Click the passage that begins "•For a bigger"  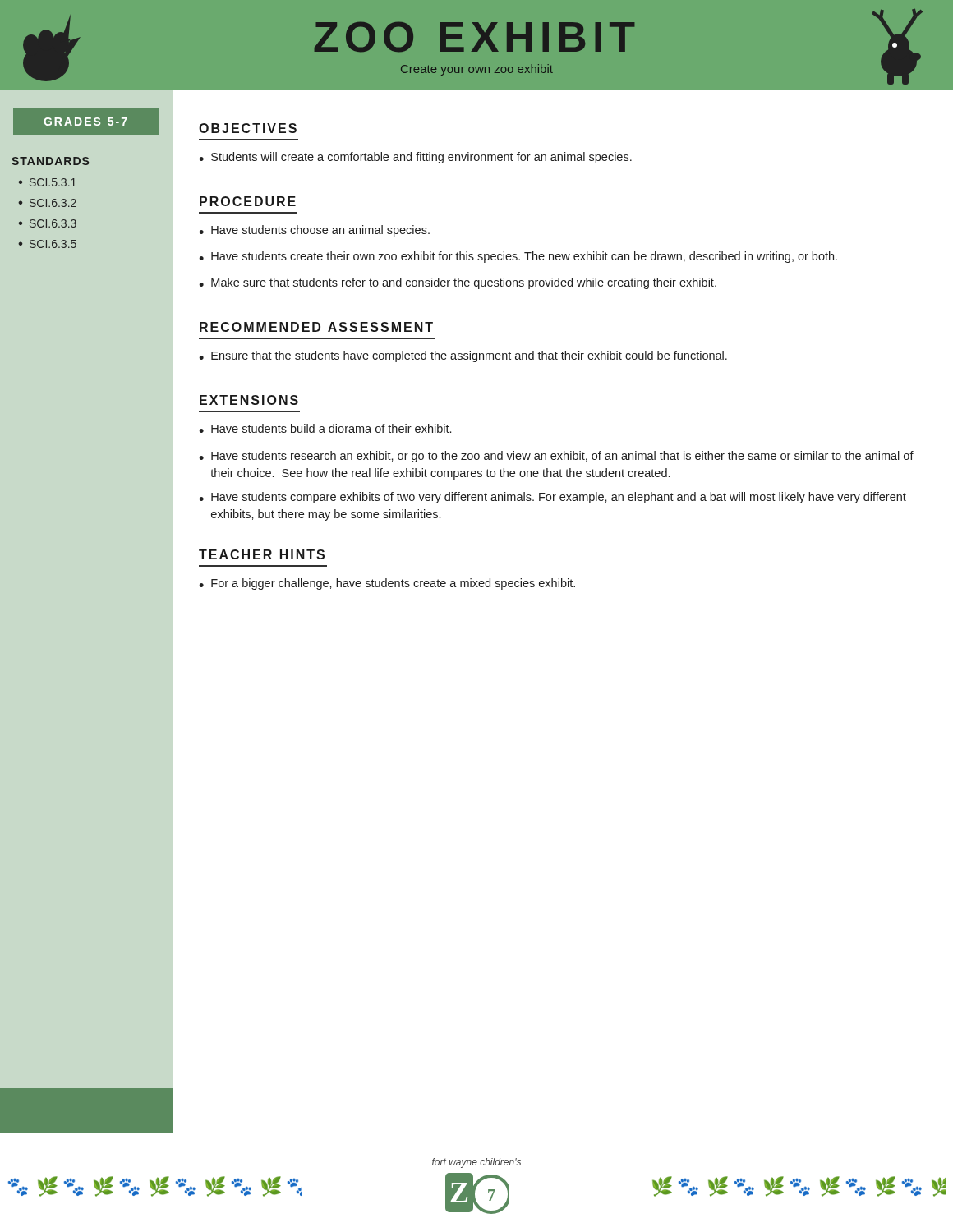387,585
